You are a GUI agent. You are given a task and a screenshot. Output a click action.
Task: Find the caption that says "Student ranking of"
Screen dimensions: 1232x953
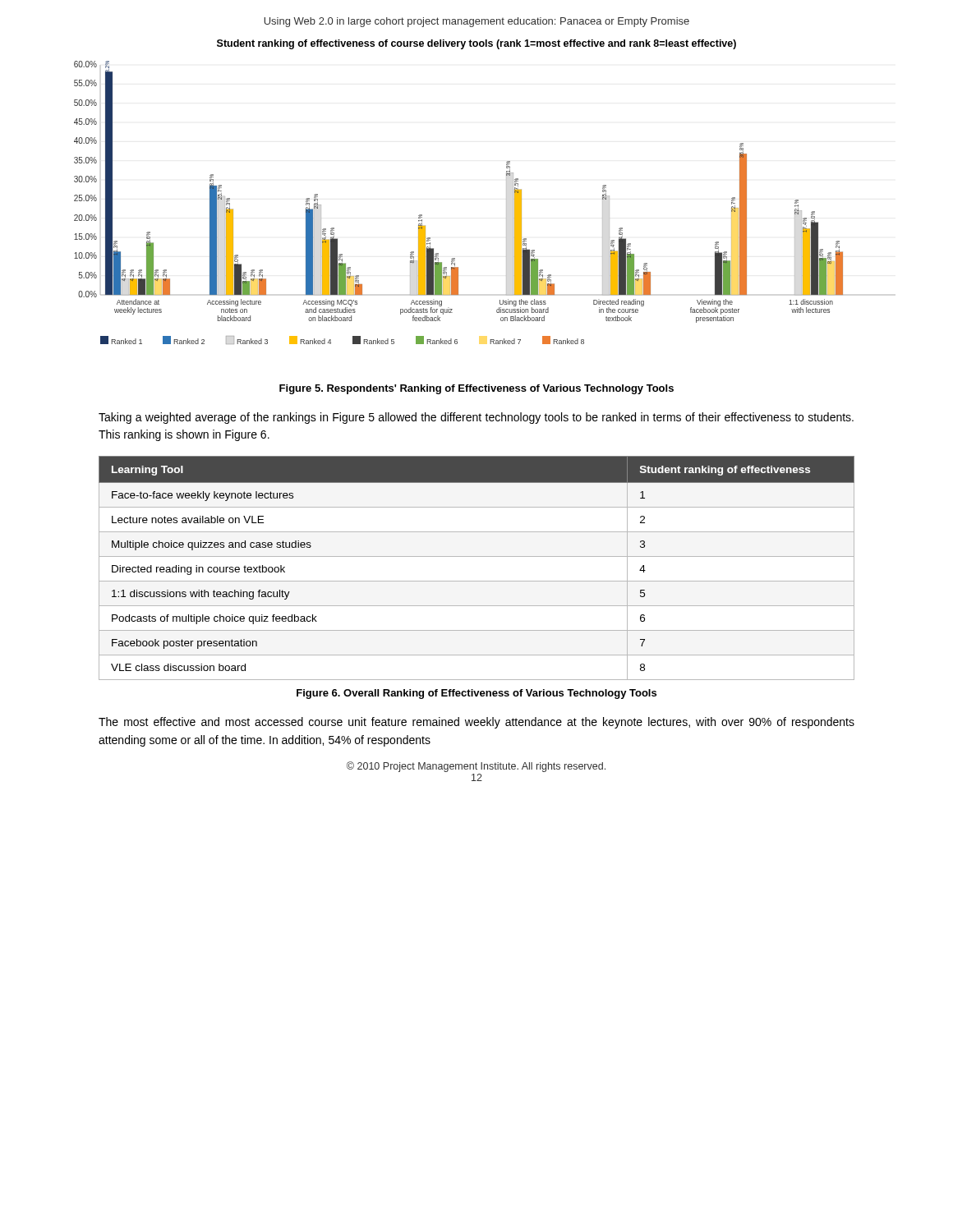tap(476, 44)
